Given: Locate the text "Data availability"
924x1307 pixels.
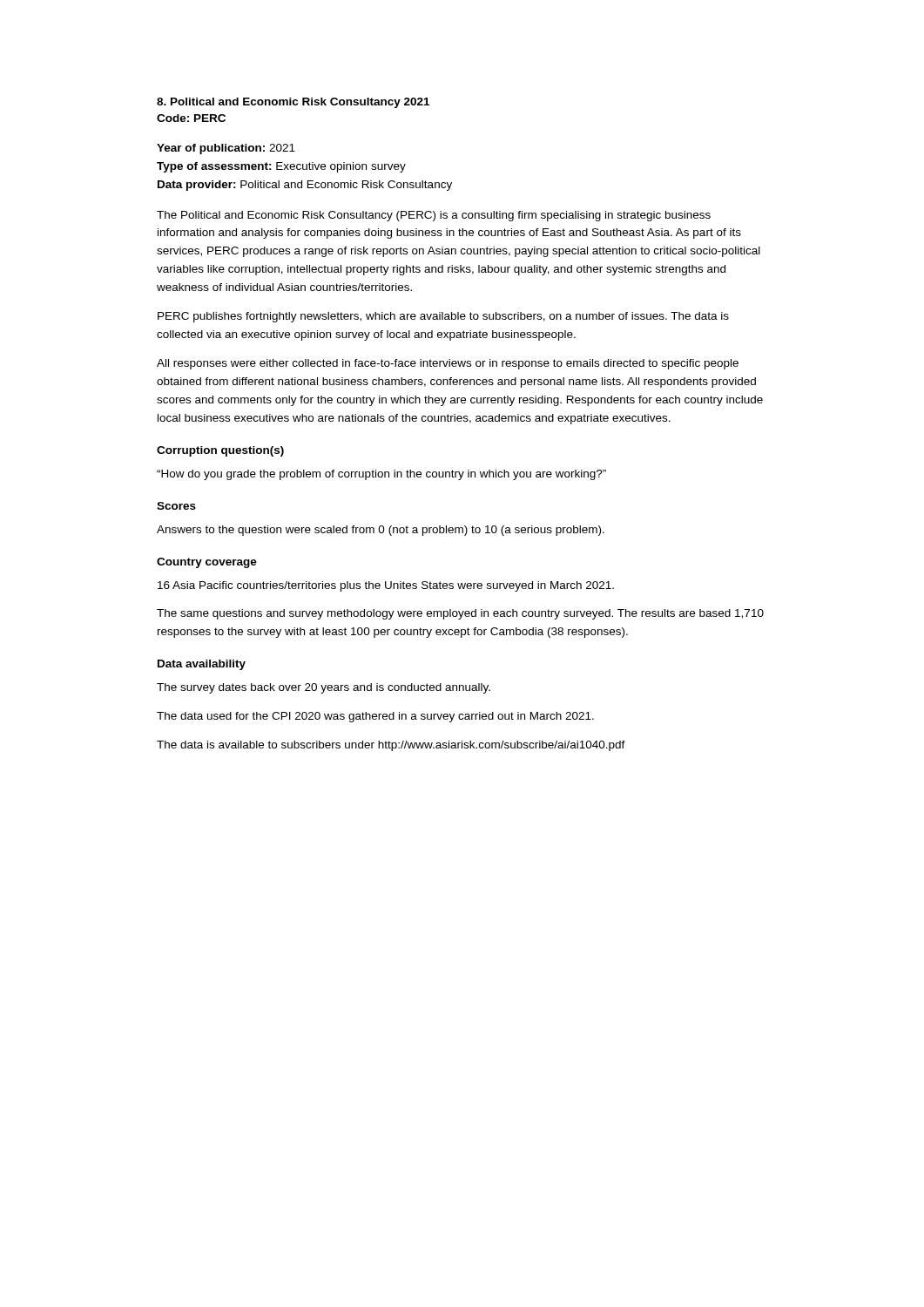Looking at the screenshot, I should point(201,664).
